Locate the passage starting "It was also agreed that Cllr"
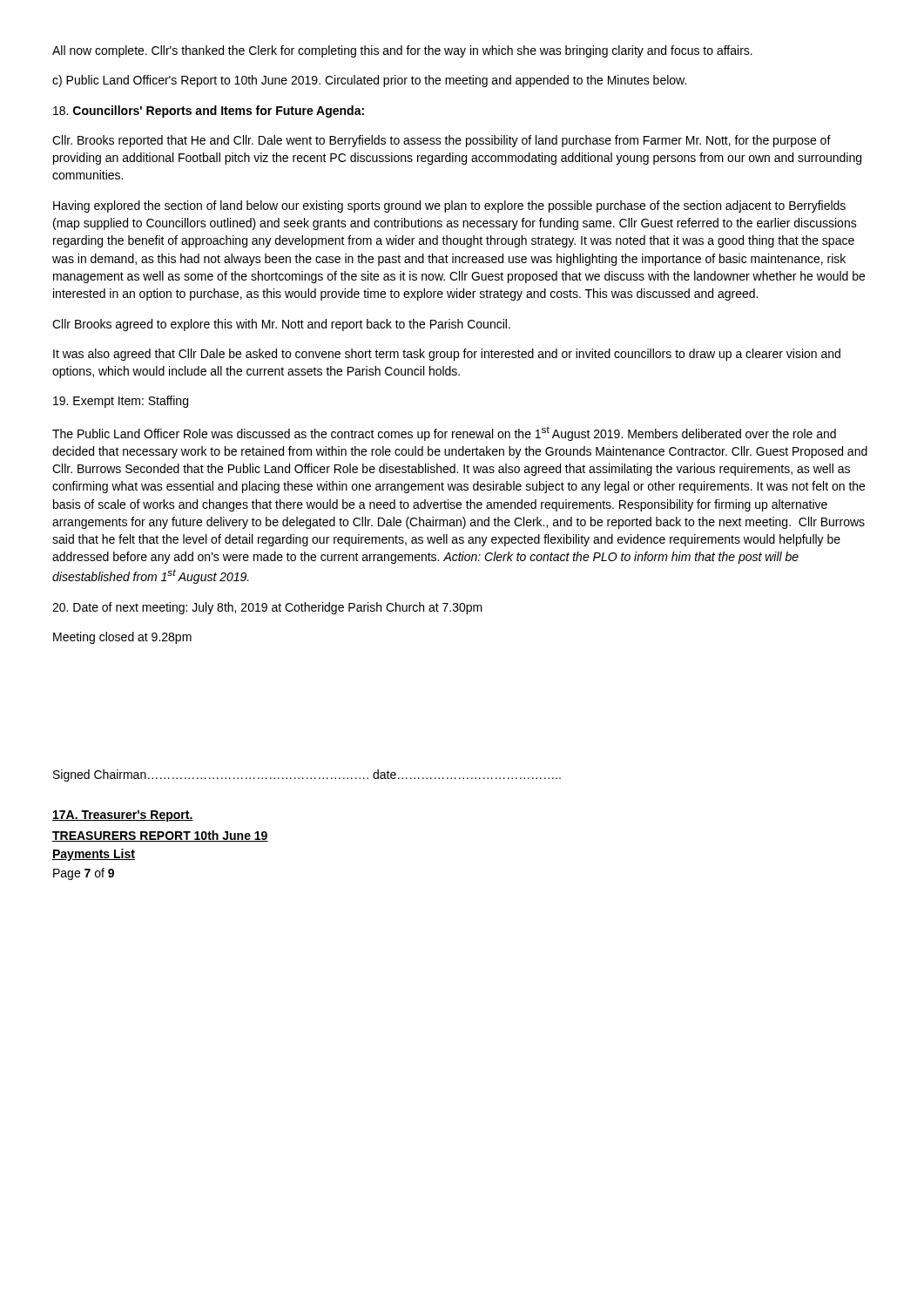Screen dimensions: 1307x924 tap(447, 362)
